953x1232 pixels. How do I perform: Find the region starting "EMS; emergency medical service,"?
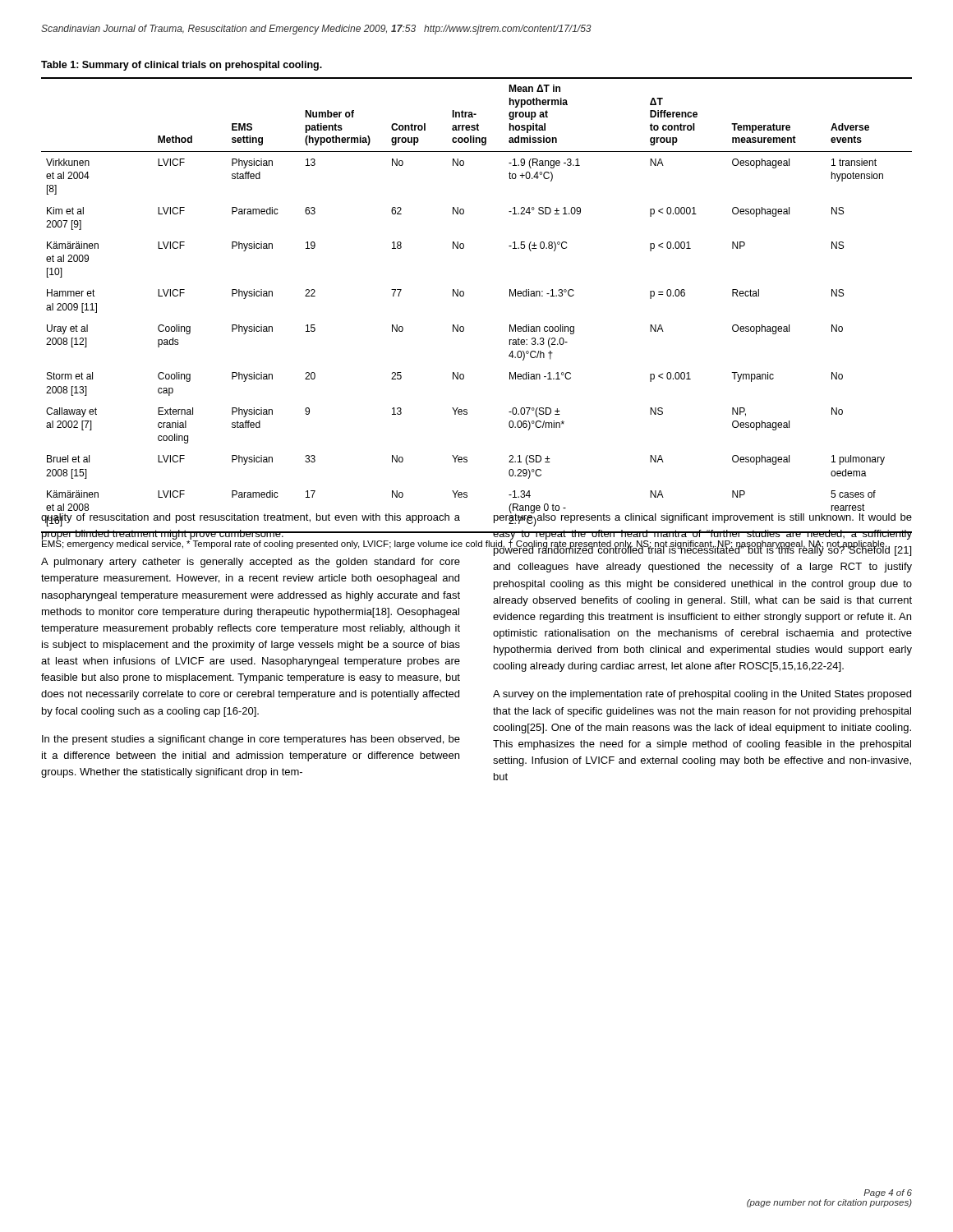(464, 544)
